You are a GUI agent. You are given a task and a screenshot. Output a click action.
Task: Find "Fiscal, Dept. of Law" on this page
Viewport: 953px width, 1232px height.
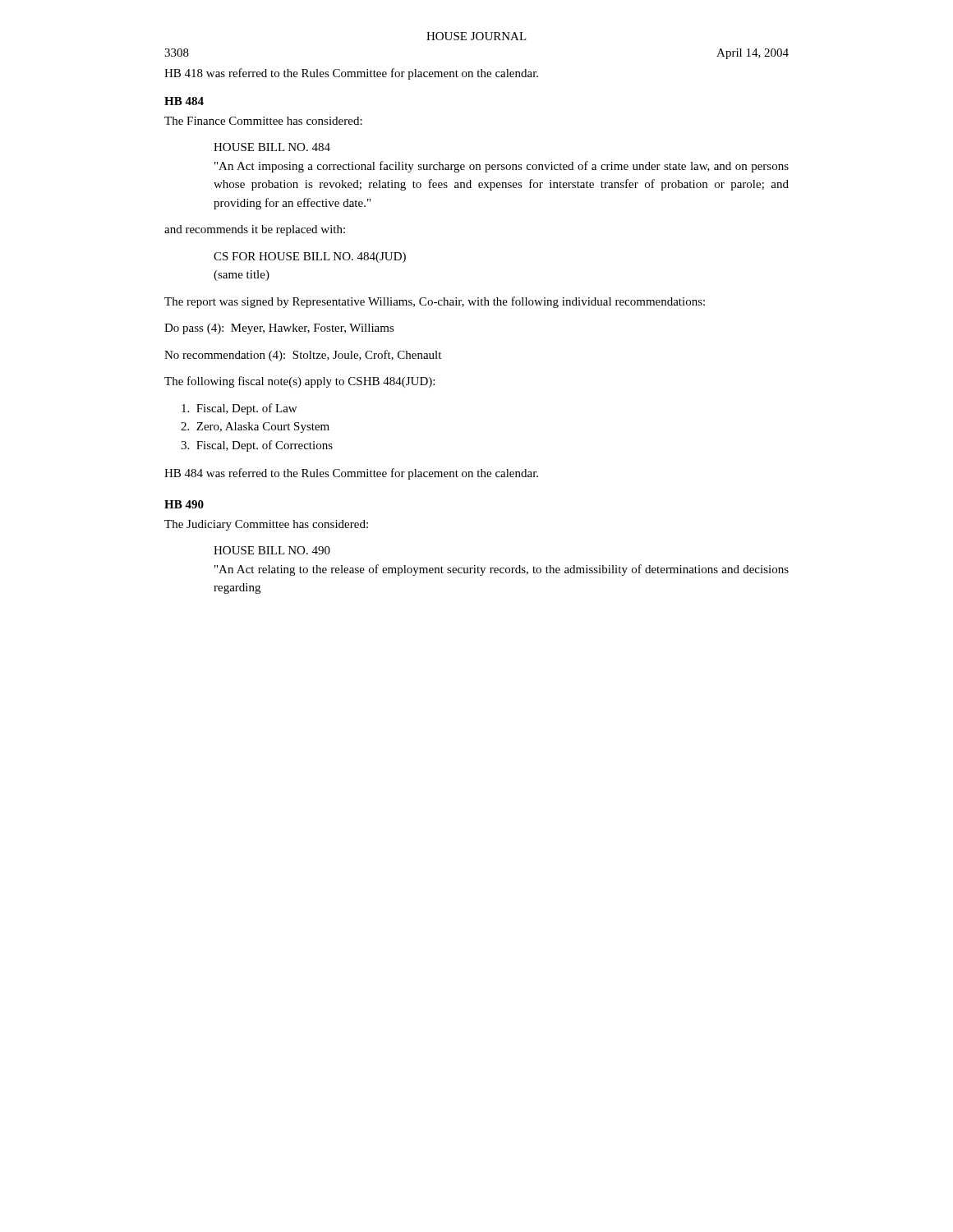[x=239, y=408]
